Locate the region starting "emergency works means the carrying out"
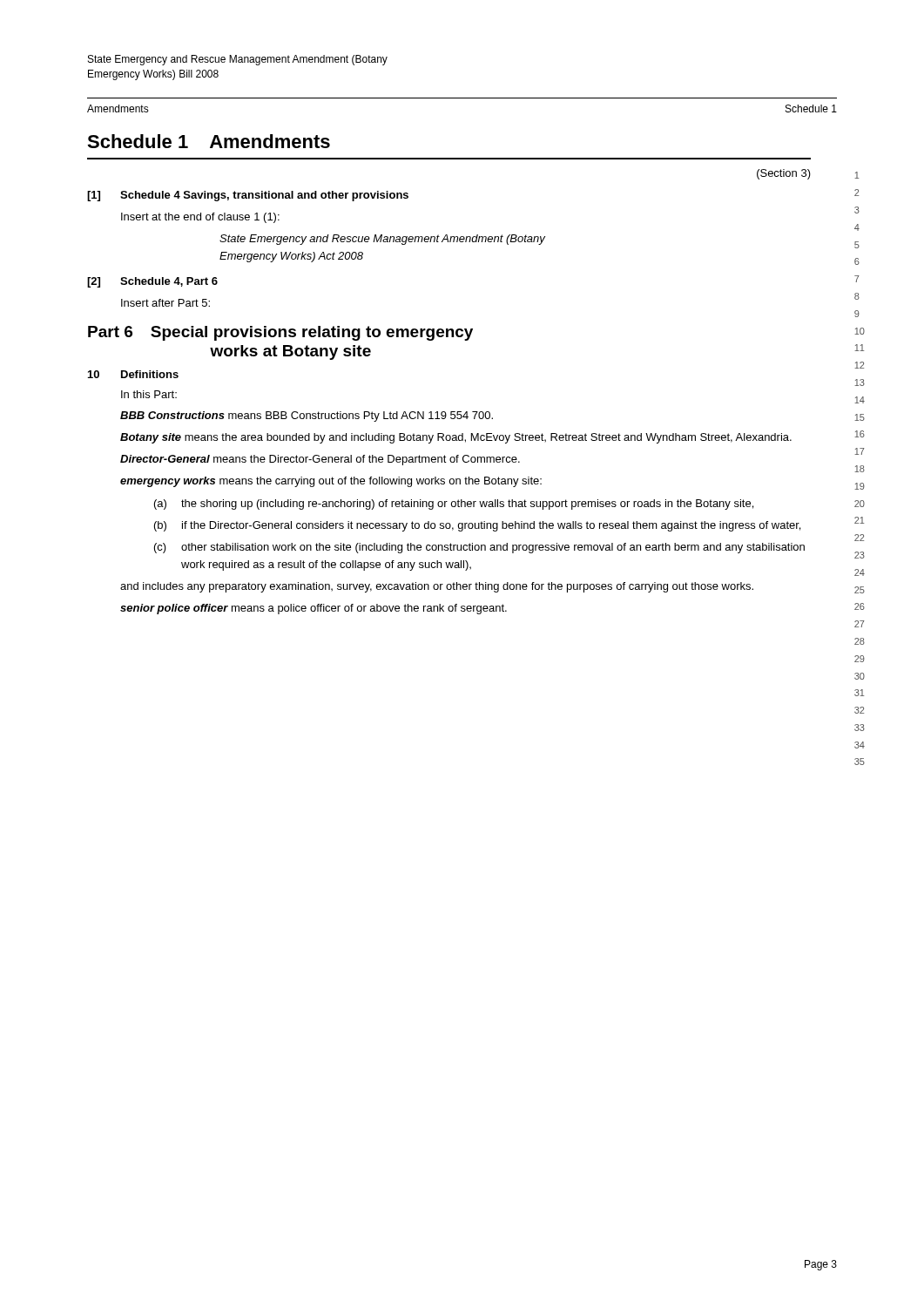Screen dimensions: 1307x924 (x=331, y=481)
